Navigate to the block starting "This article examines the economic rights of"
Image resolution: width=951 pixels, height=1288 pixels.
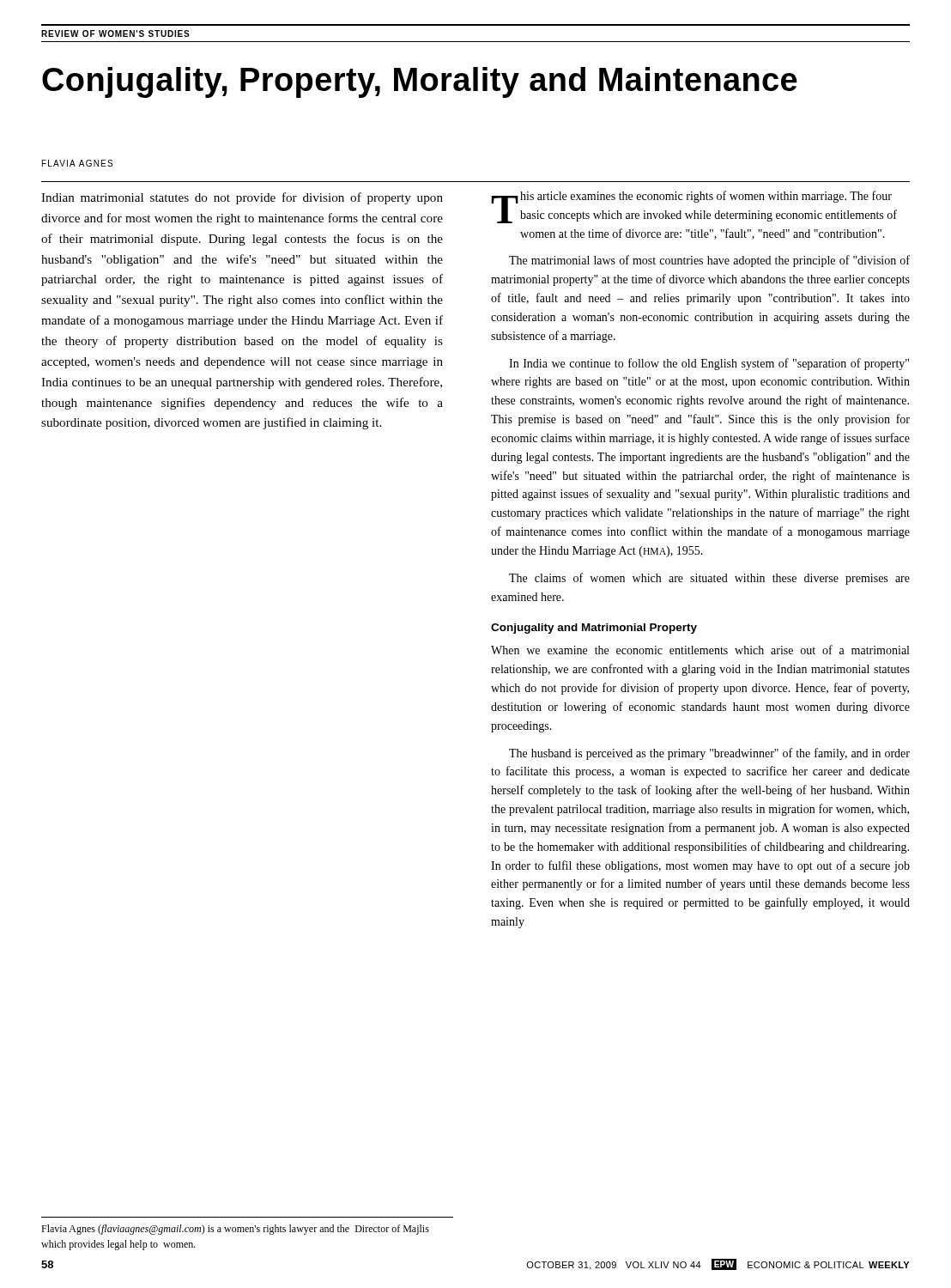700,215
